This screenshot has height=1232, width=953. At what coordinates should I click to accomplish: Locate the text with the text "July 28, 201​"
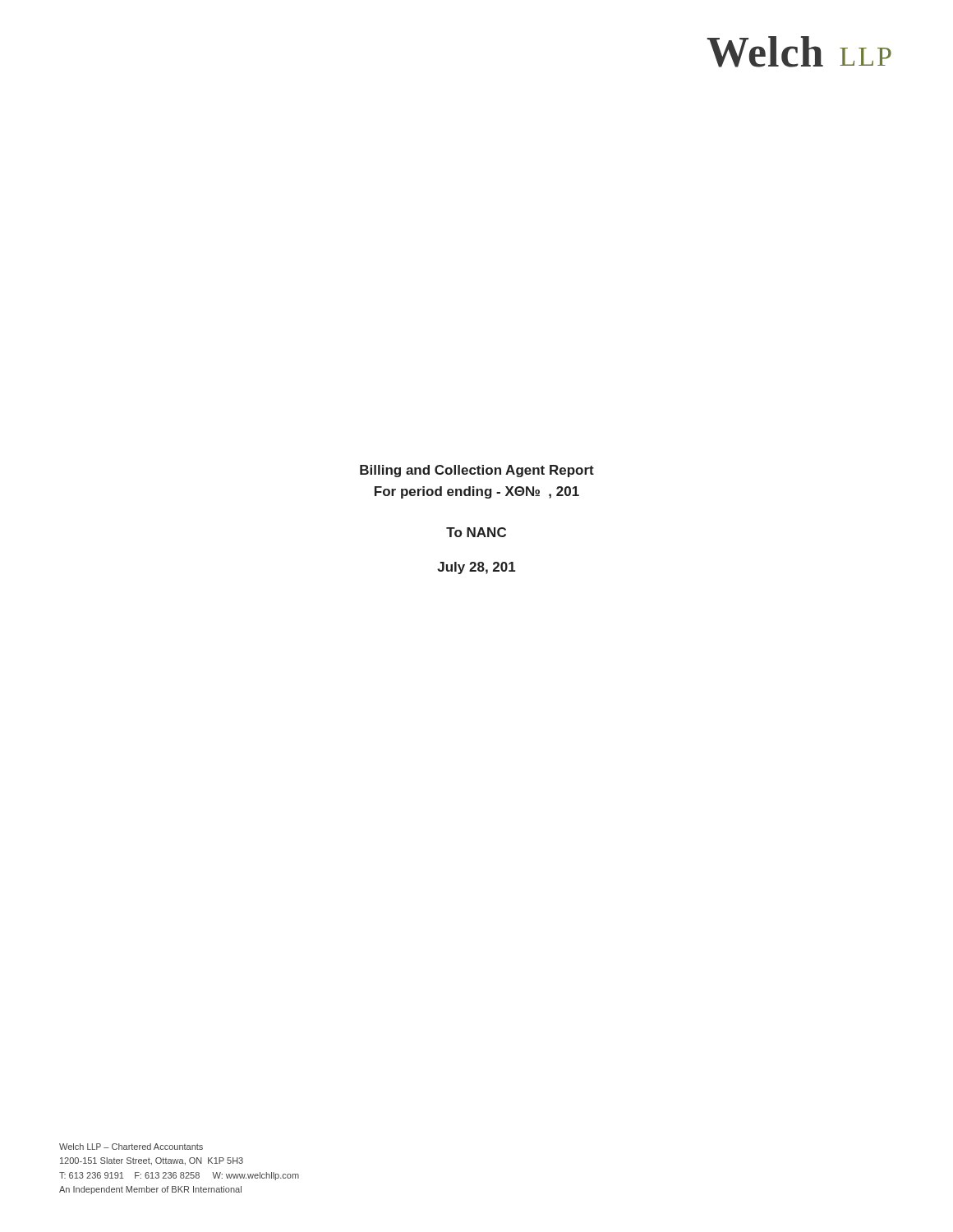tap(476, 567)
